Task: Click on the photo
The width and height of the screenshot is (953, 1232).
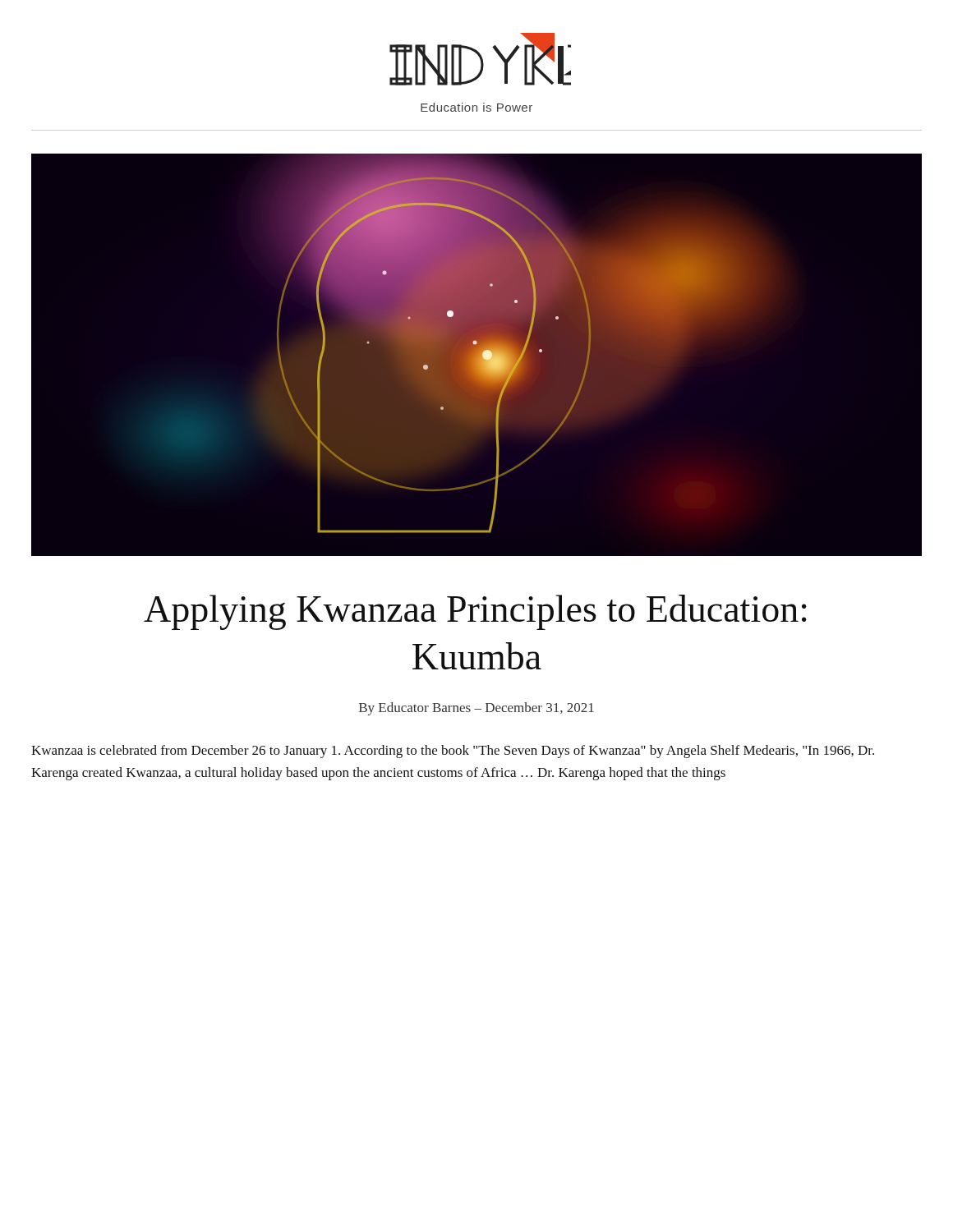Action: click(x=476, y=355)
